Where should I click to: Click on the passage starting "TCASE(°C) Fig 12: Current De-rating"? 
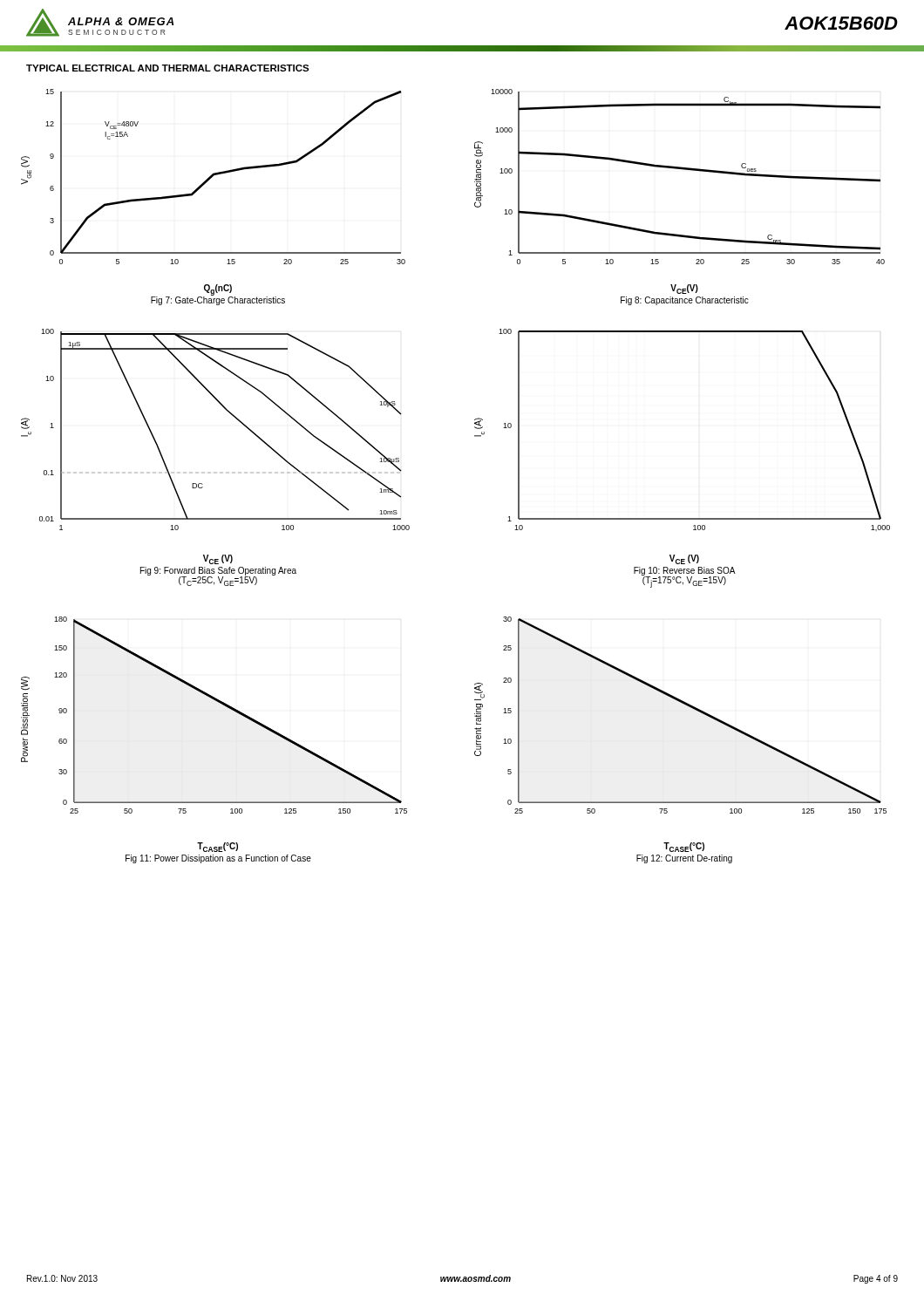pyautogui.click(x=684, y=852)
